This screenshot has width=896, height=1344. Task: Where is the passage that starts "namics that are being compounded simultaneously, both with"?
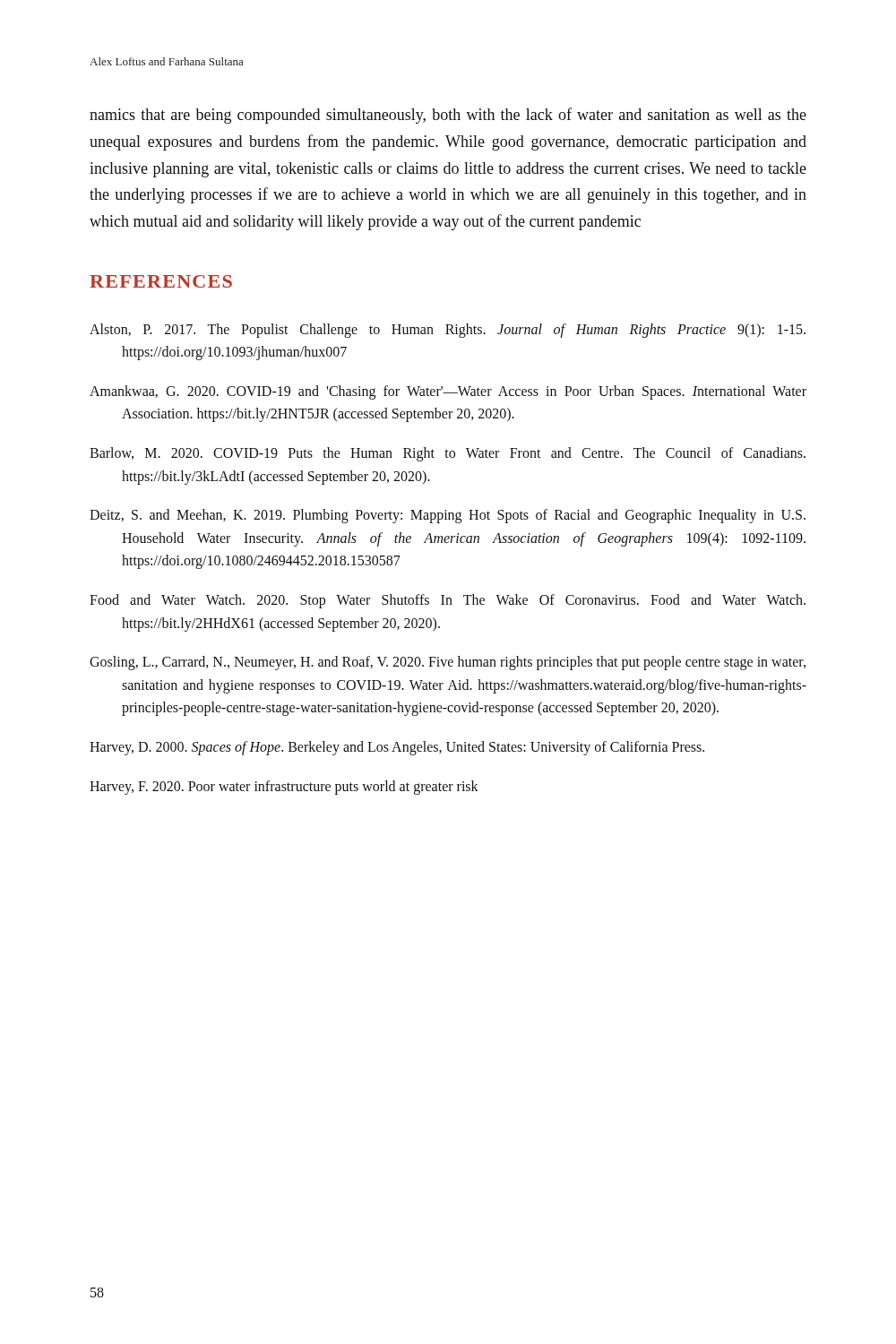[448, 168]
